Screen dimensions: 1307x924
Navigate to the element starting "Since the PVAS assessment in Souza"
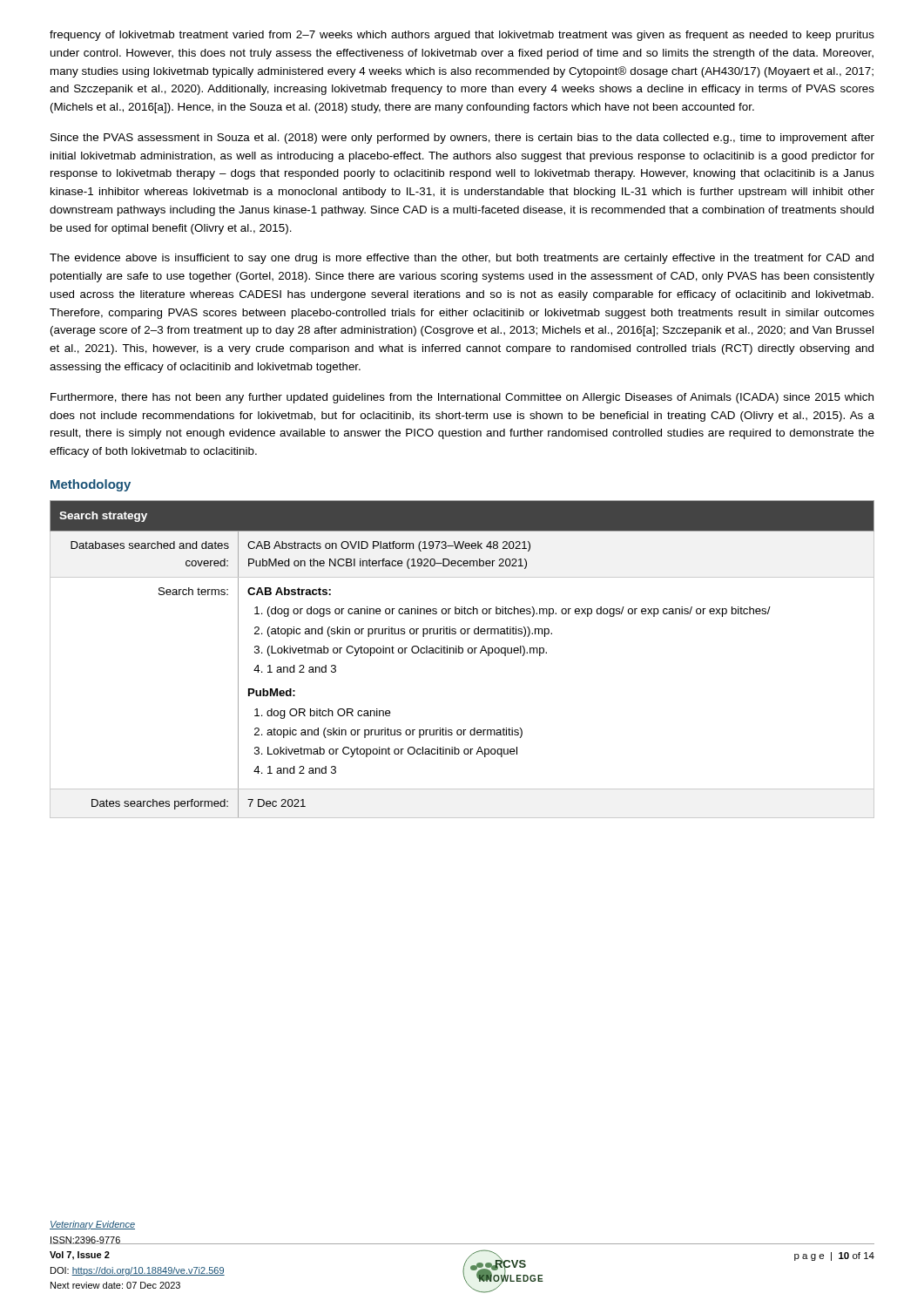pyautogui.click(x=462, y=182)
